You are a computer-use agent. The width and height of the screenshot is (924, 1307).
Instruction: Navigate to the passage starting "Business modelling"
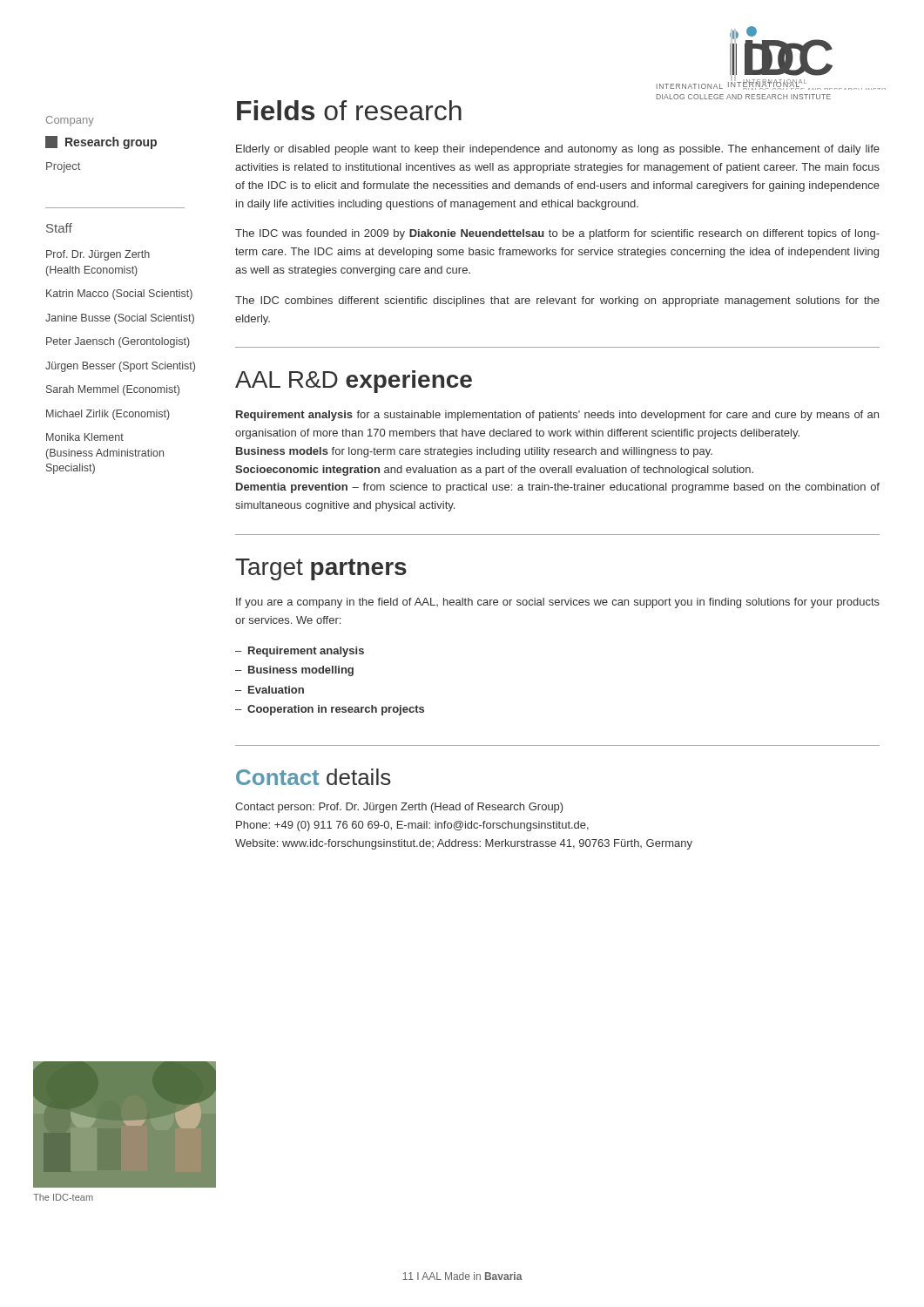[x=301, y=670]
